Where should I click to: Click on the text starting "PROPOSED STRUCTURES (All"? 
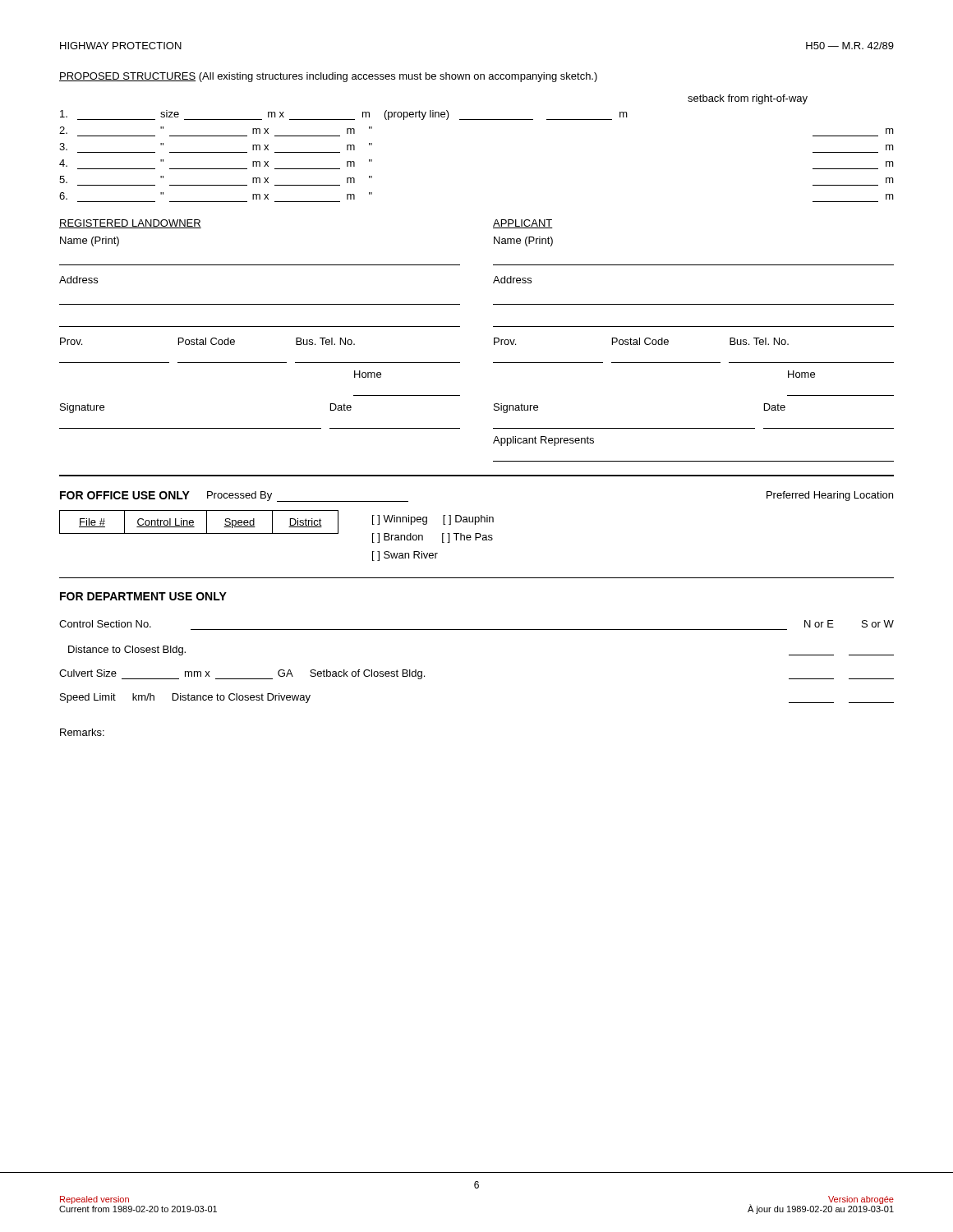pyautogui.click(x=328, y=76)
